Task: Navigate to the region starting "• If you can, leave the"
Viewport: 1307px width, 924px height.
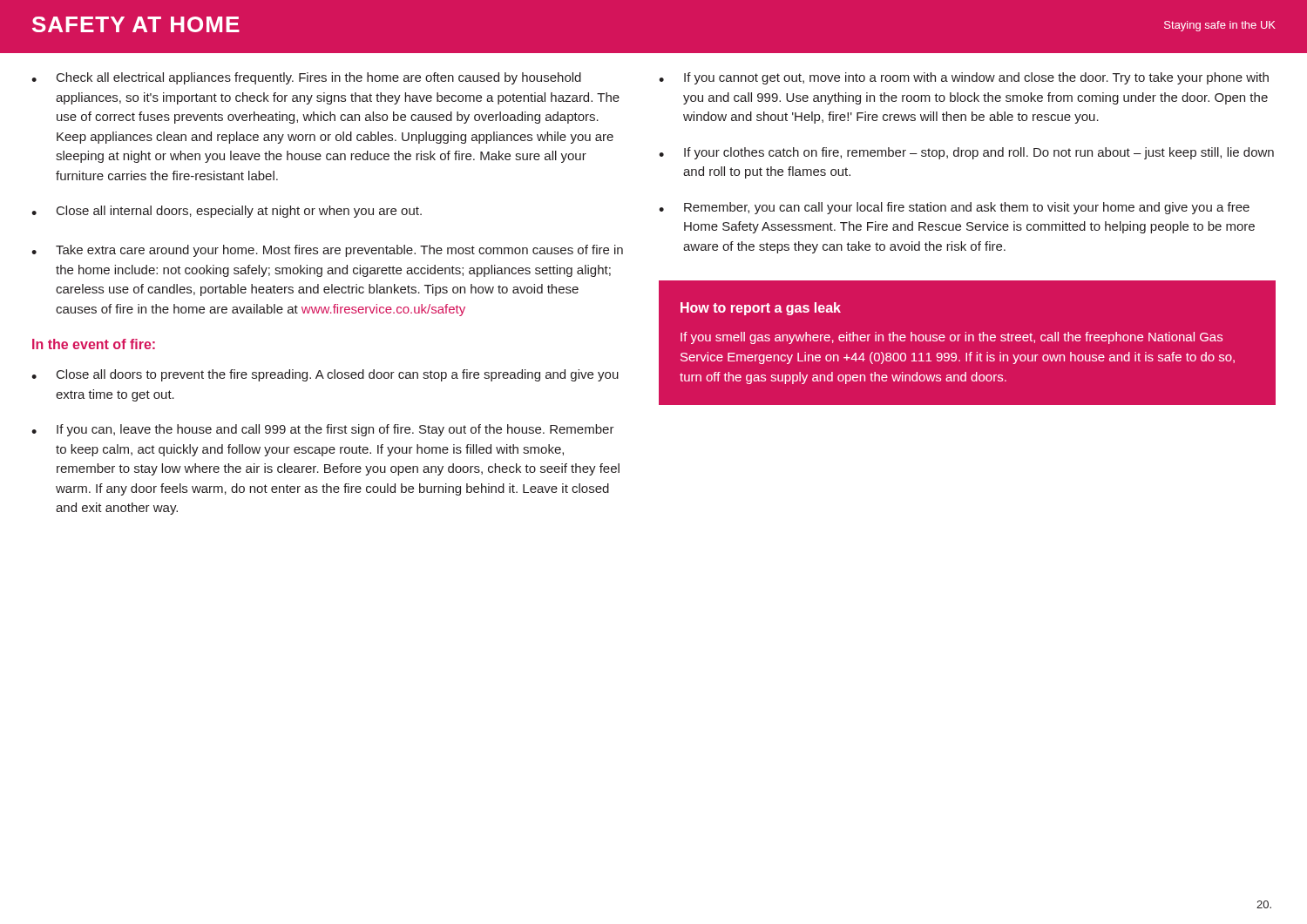Action: (x=328, y=469)
